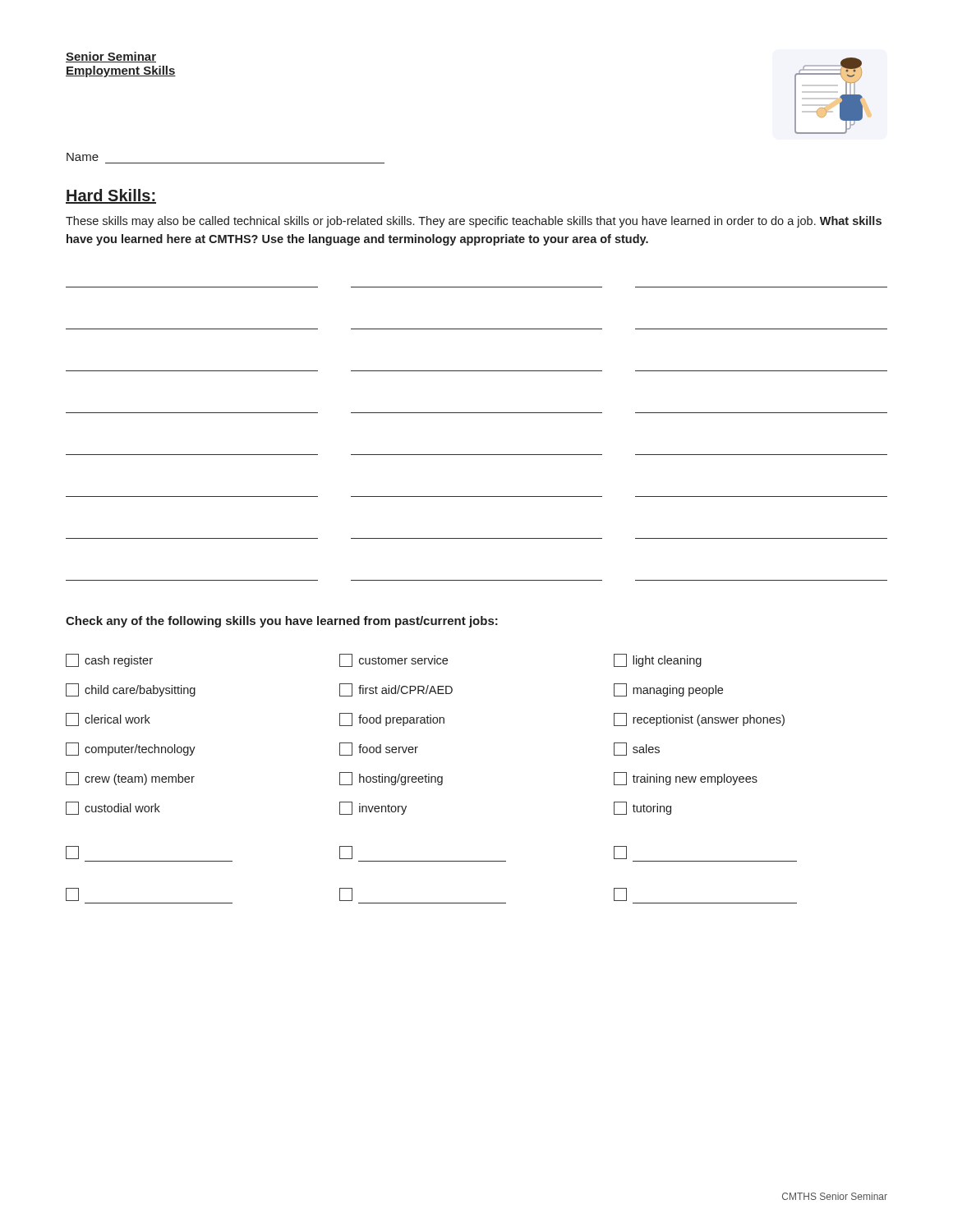953x1232 pixels.
Task: Locate the text "food server"
Action: (379, 749)
